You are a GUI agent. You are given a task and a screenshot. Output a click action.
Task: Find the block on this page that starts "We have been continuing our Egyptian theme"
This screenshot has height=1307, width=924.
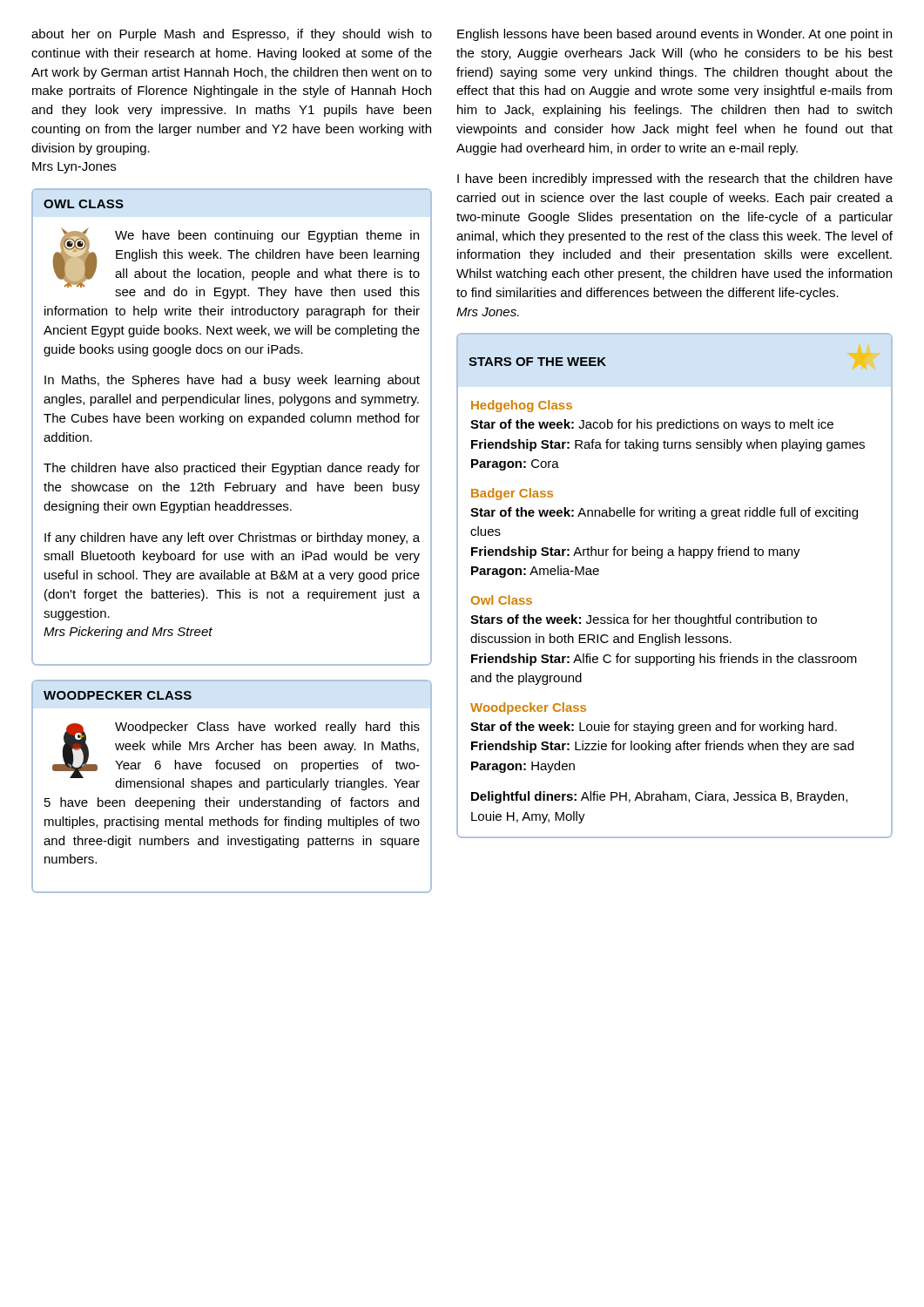(232, 291)
